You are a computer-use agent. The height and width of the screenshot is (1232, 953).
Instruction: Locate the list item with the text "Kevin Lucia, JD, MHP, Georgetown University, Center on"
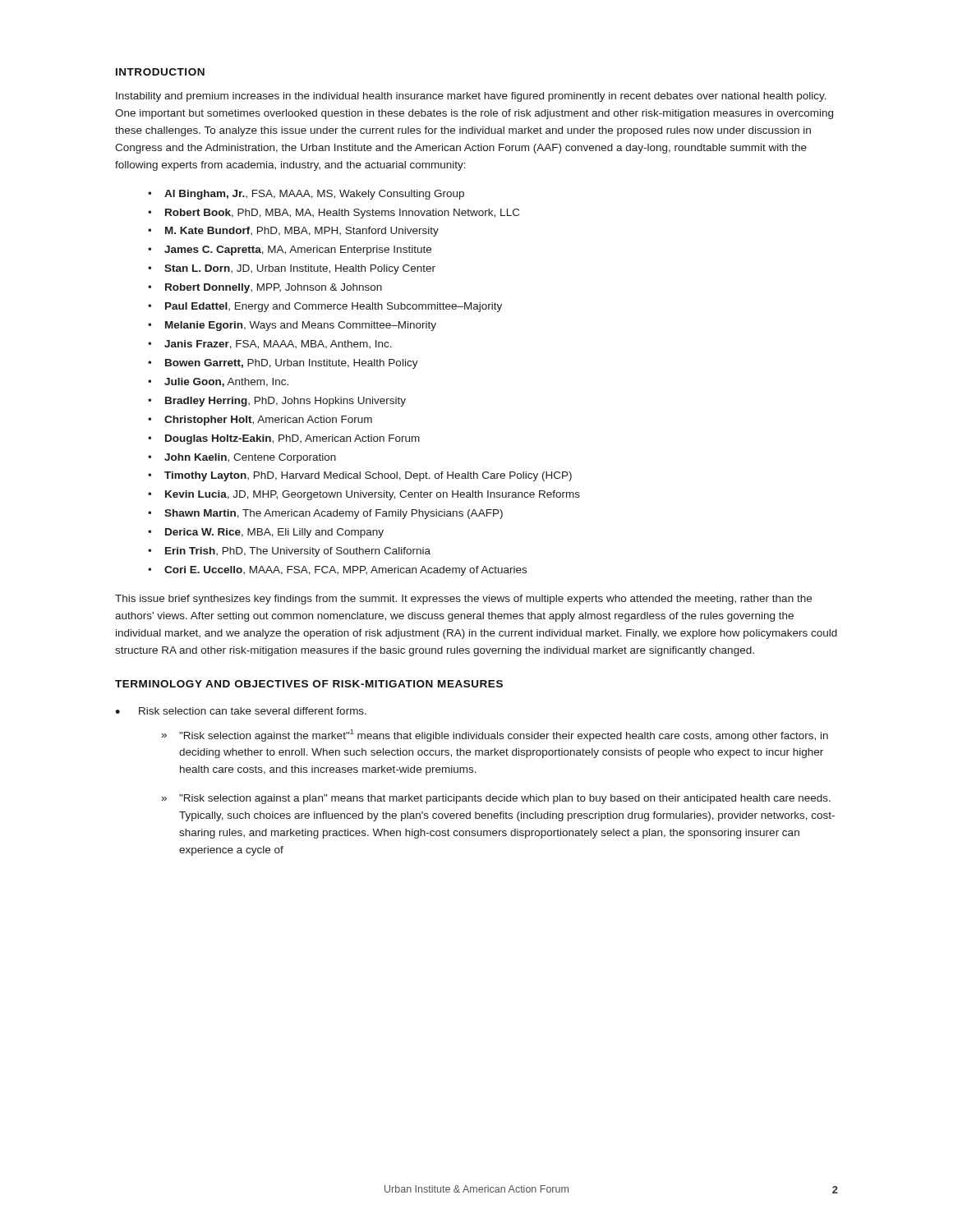pos(372,494)
